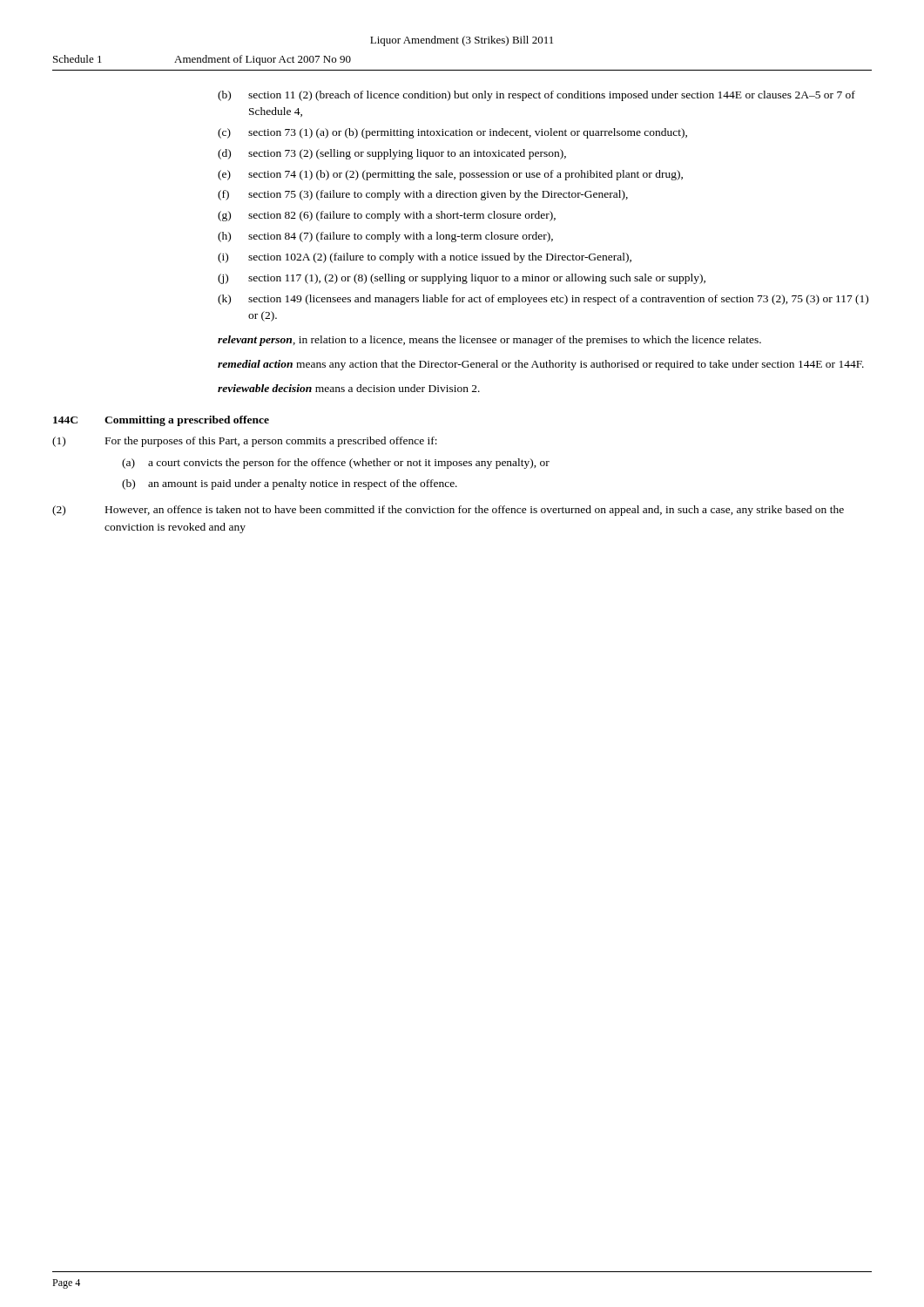Select the list item that says "(a) a court convicts"

pos(497,462)
